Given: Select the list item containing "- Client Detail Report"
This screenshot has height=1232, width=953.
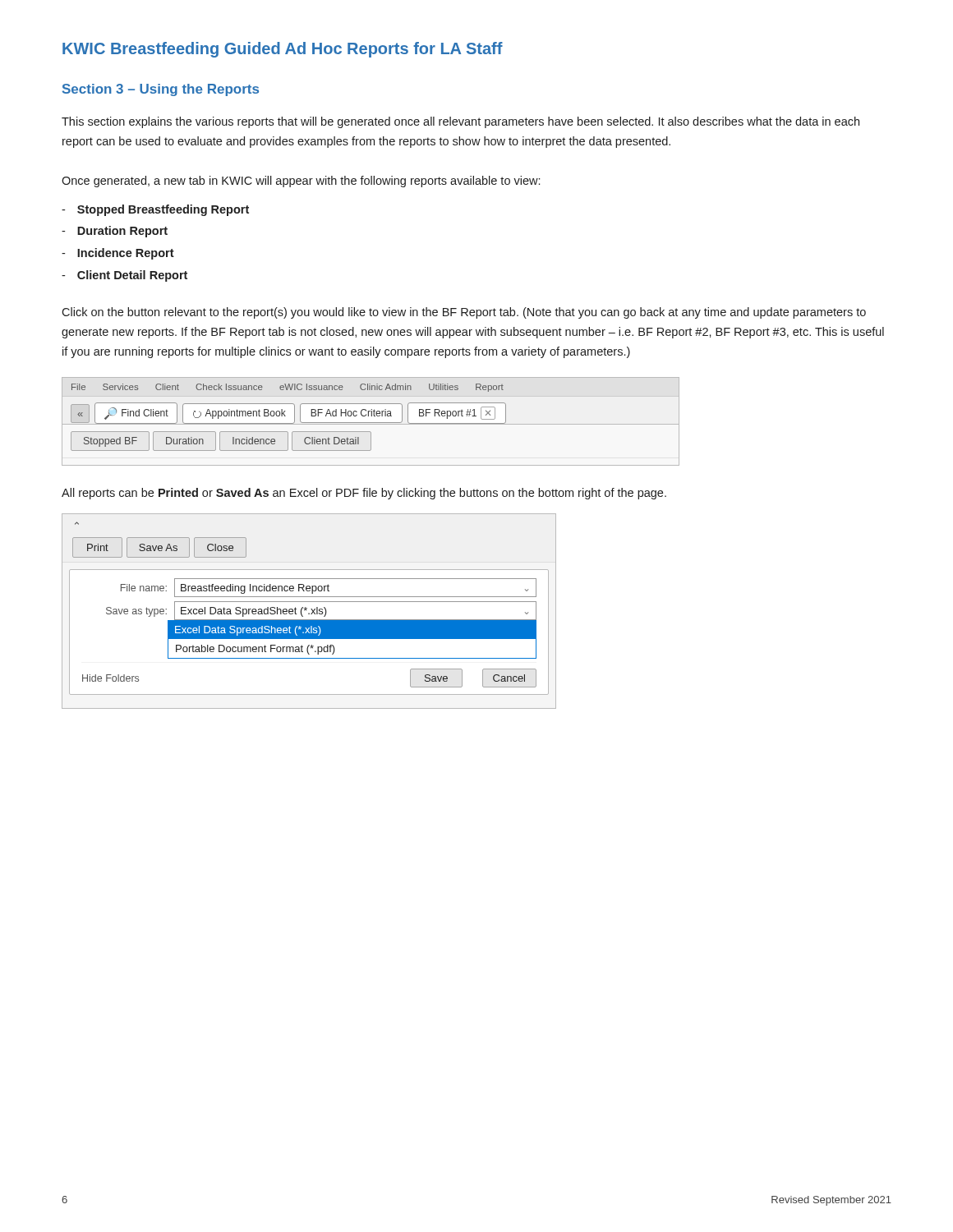Looking at the screenshot, I should (x=125, y=275).
